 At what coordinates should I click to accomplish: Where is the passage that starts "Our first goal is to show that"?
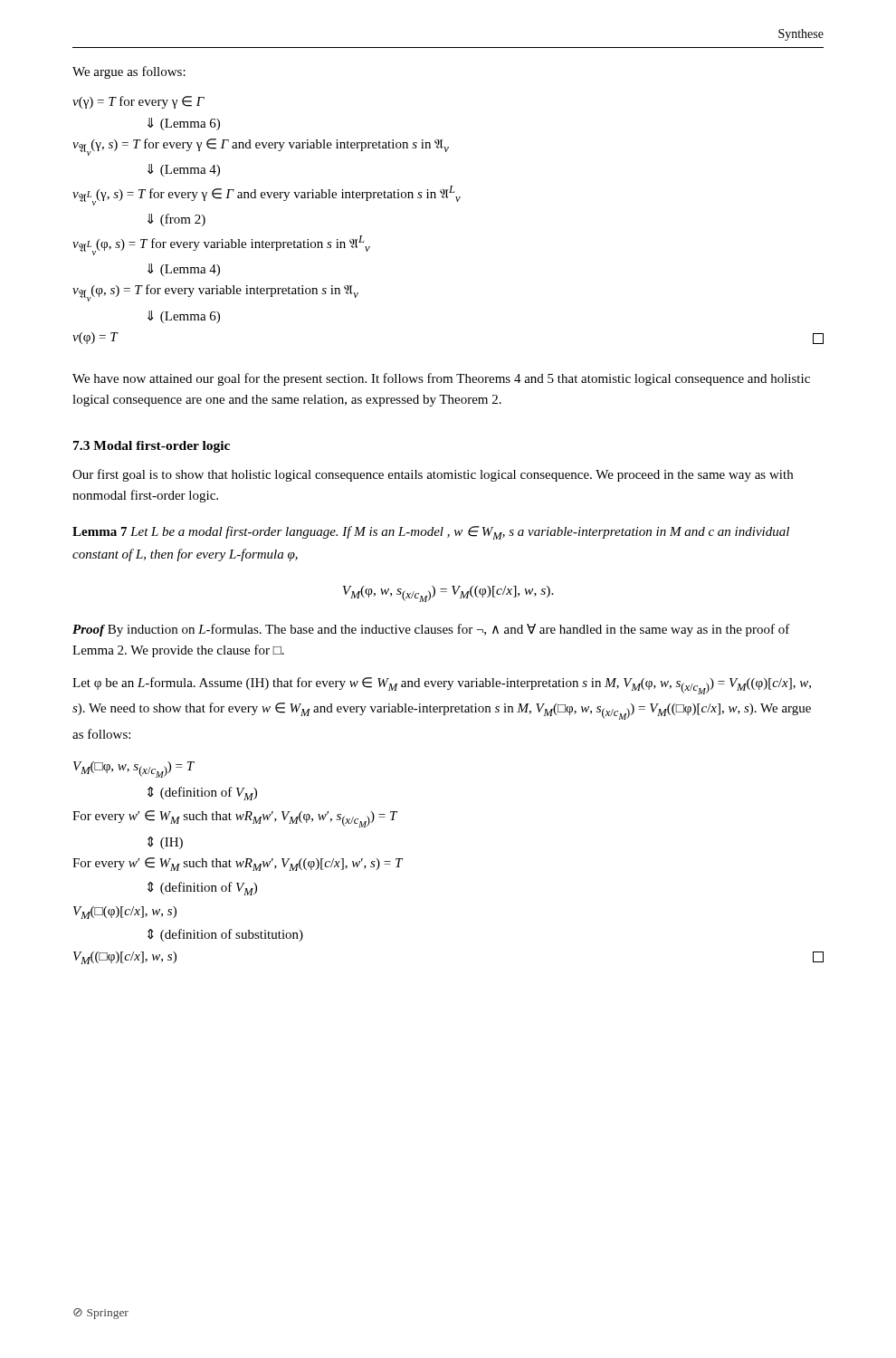[433, 485]
